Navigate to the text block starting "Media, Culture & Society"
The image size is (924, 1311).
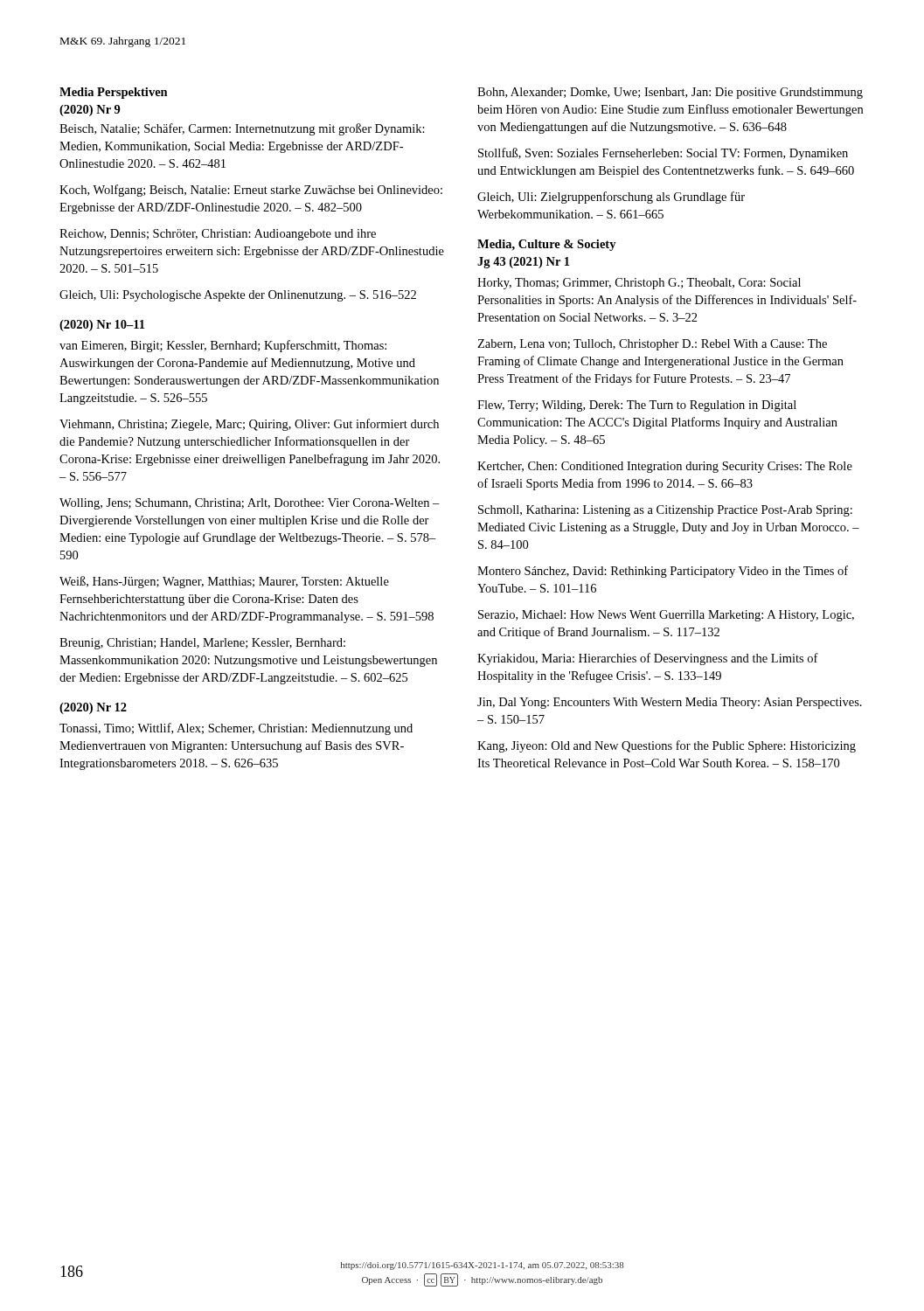pyautogui.click(x=547, y=253)
